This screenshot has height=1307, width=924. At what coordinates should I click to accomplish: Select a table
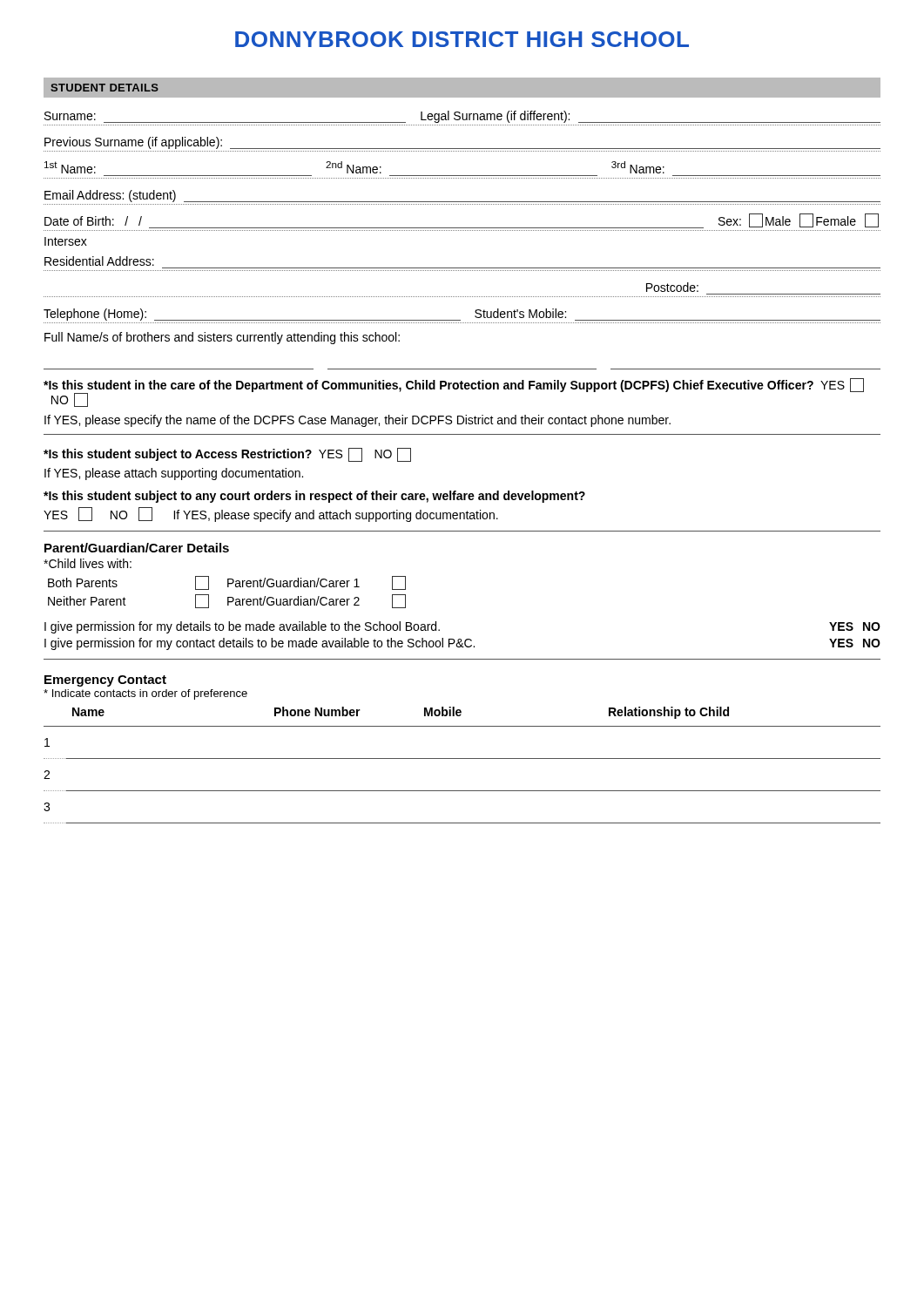pos(462,763)
